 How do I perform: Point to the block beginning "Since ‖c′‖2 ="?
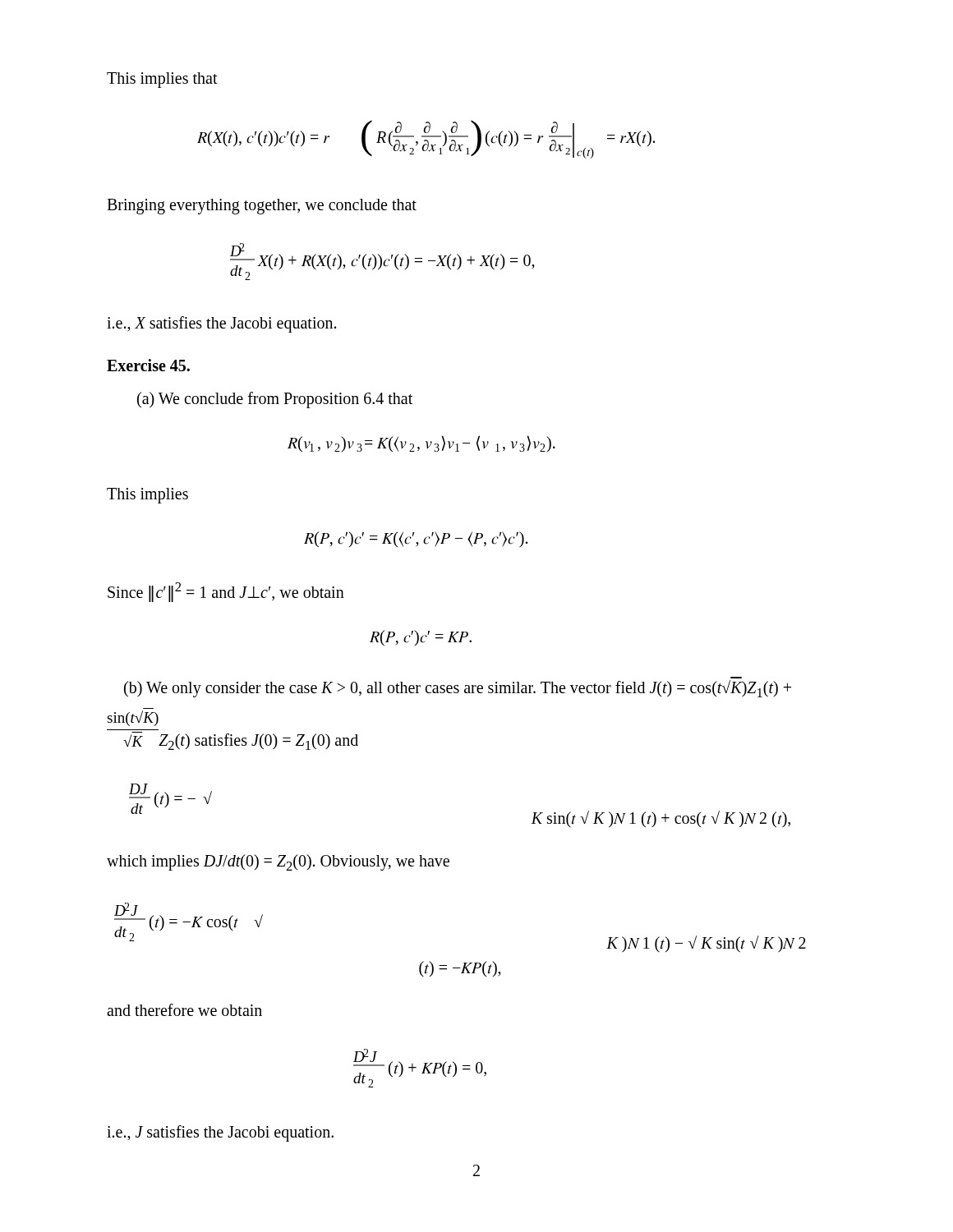(225, 590)
